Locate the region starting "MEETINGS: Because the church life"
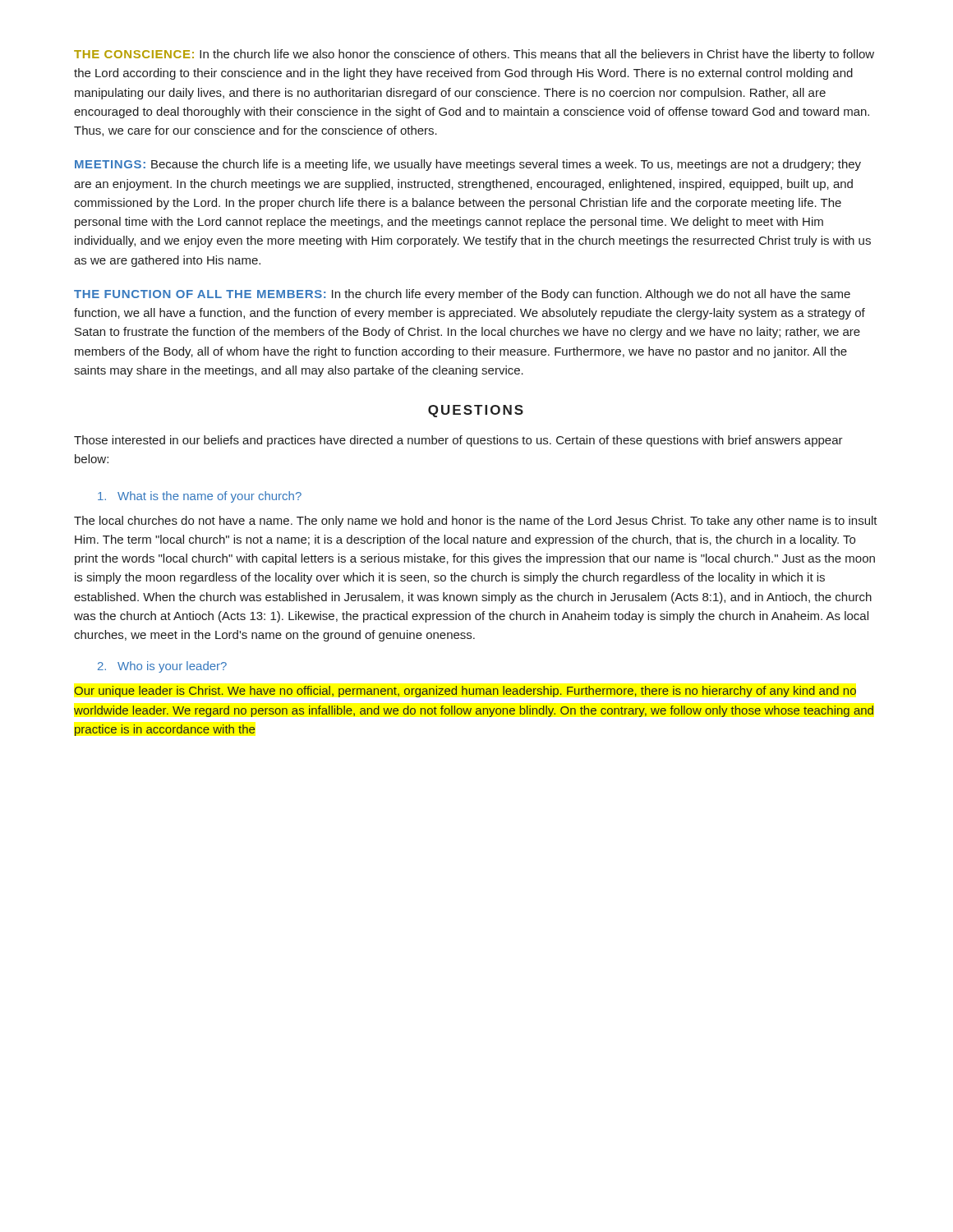 pos(473,212)
